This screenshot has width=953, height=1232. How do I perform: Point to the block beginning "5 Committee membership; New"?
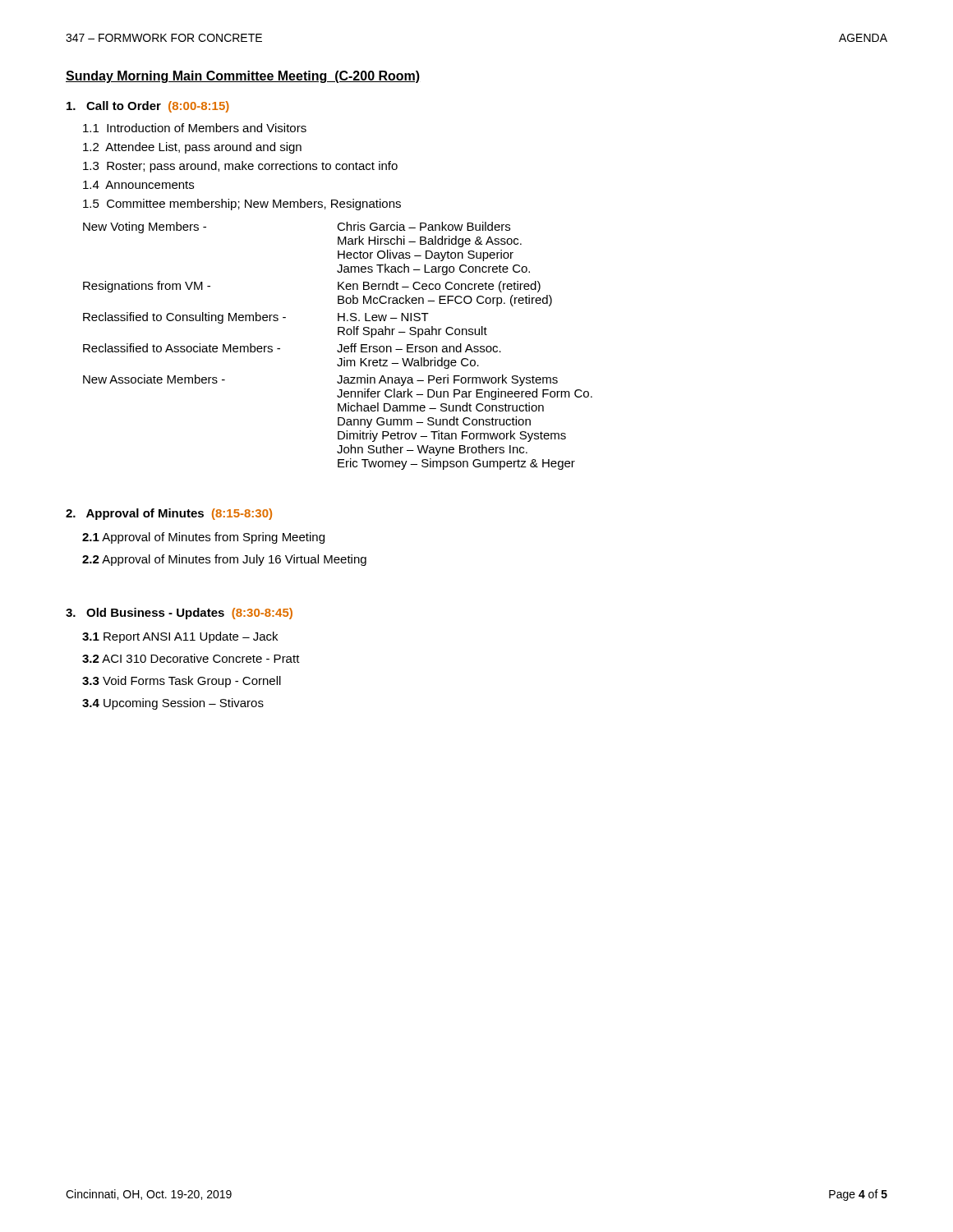(242, 203)
